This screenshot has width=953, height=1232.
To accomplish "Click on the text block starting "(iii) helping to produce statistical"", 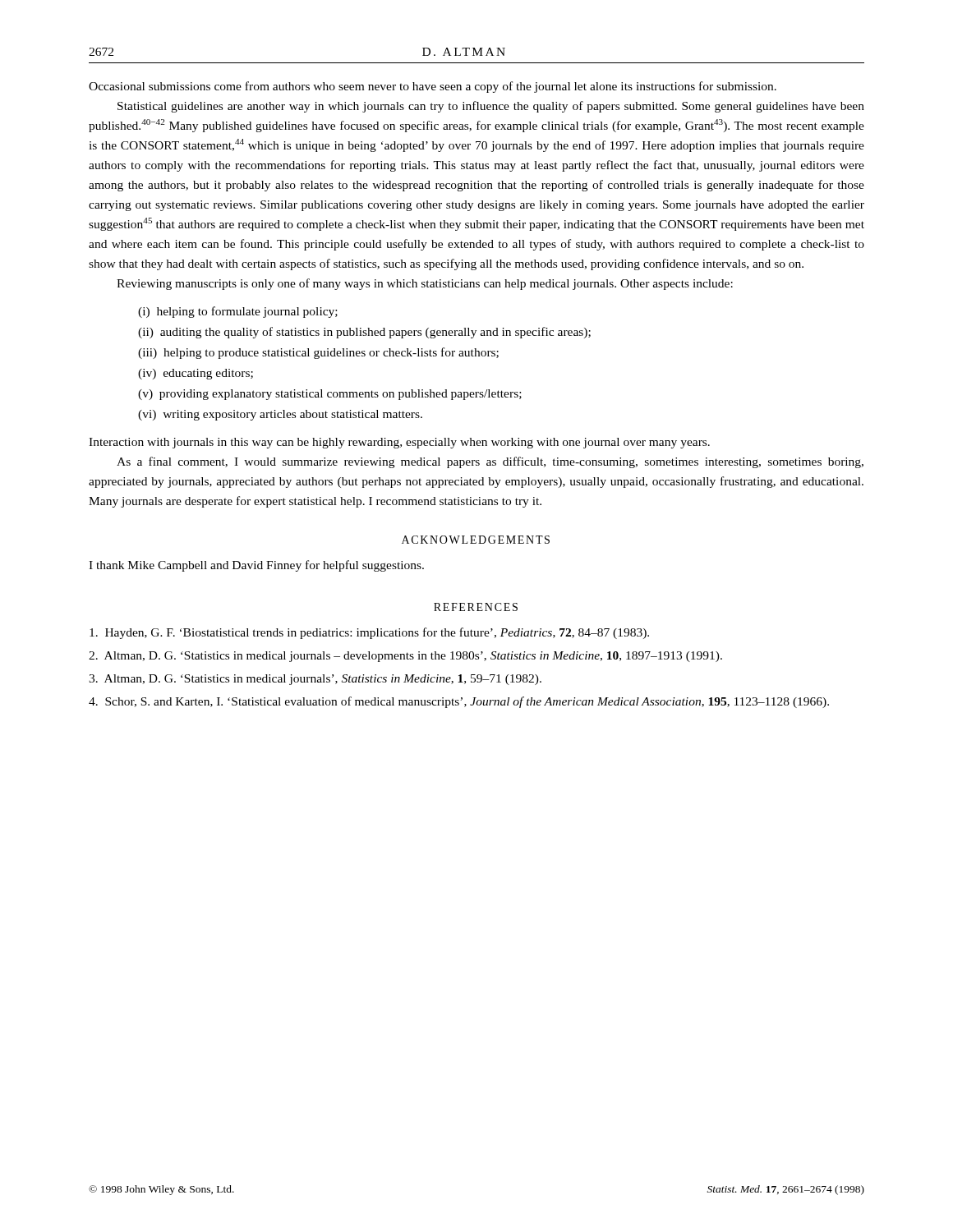I will tap(319, 352).
